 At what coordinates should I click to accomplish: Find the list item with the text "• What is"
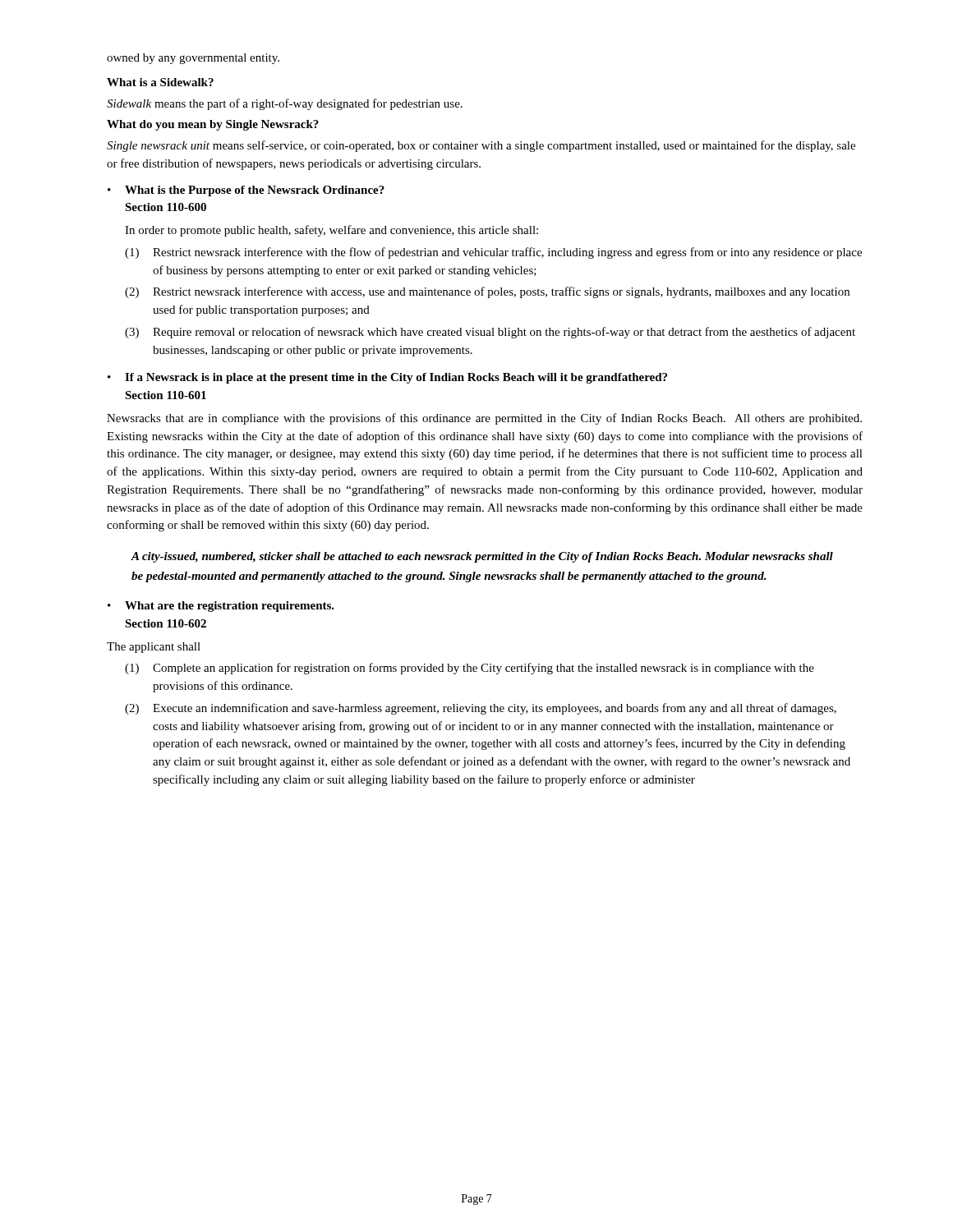click(246, 199)
